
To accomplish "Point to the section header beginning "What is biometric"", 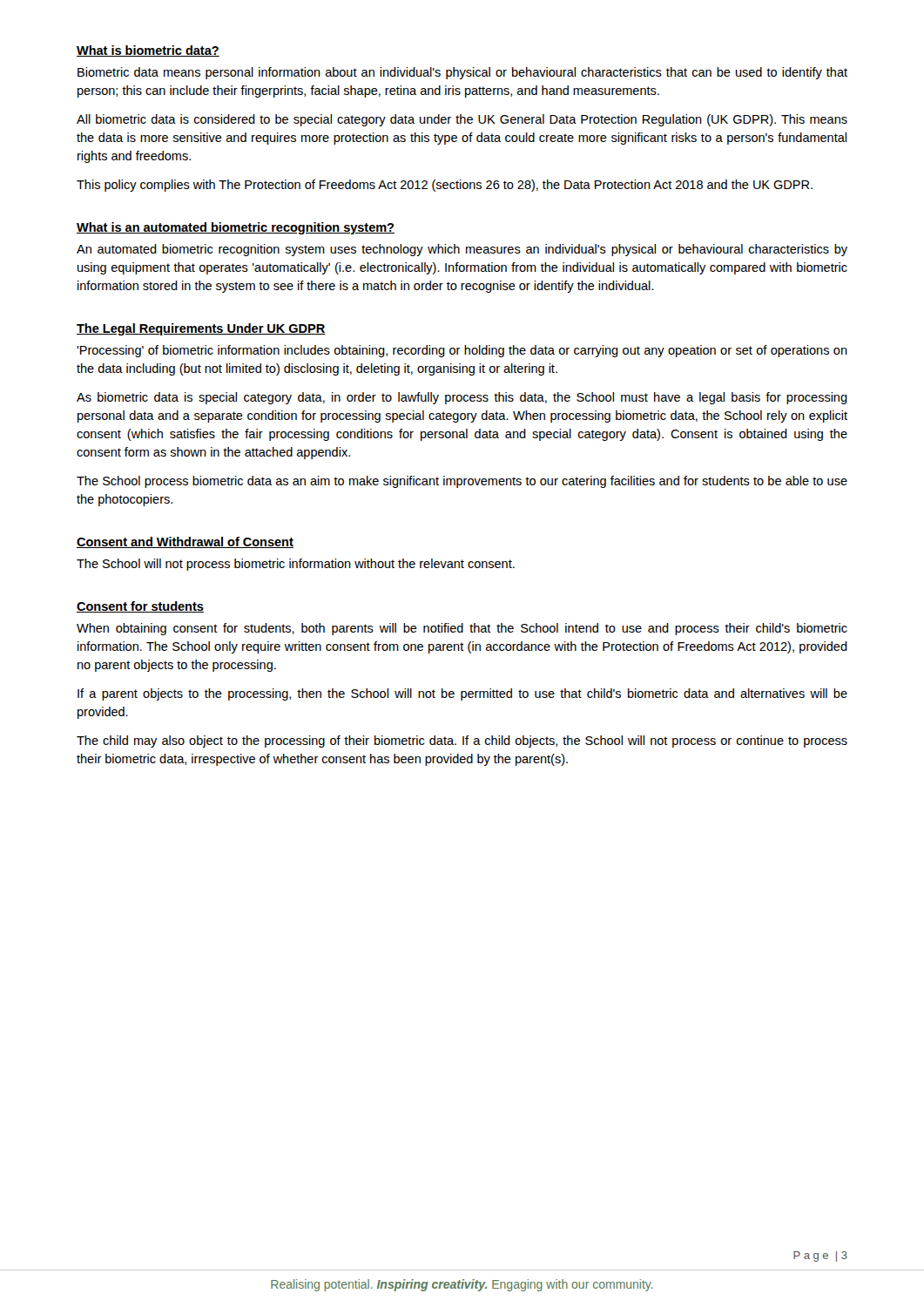I will pyautogui.click(x=148, y=51).
